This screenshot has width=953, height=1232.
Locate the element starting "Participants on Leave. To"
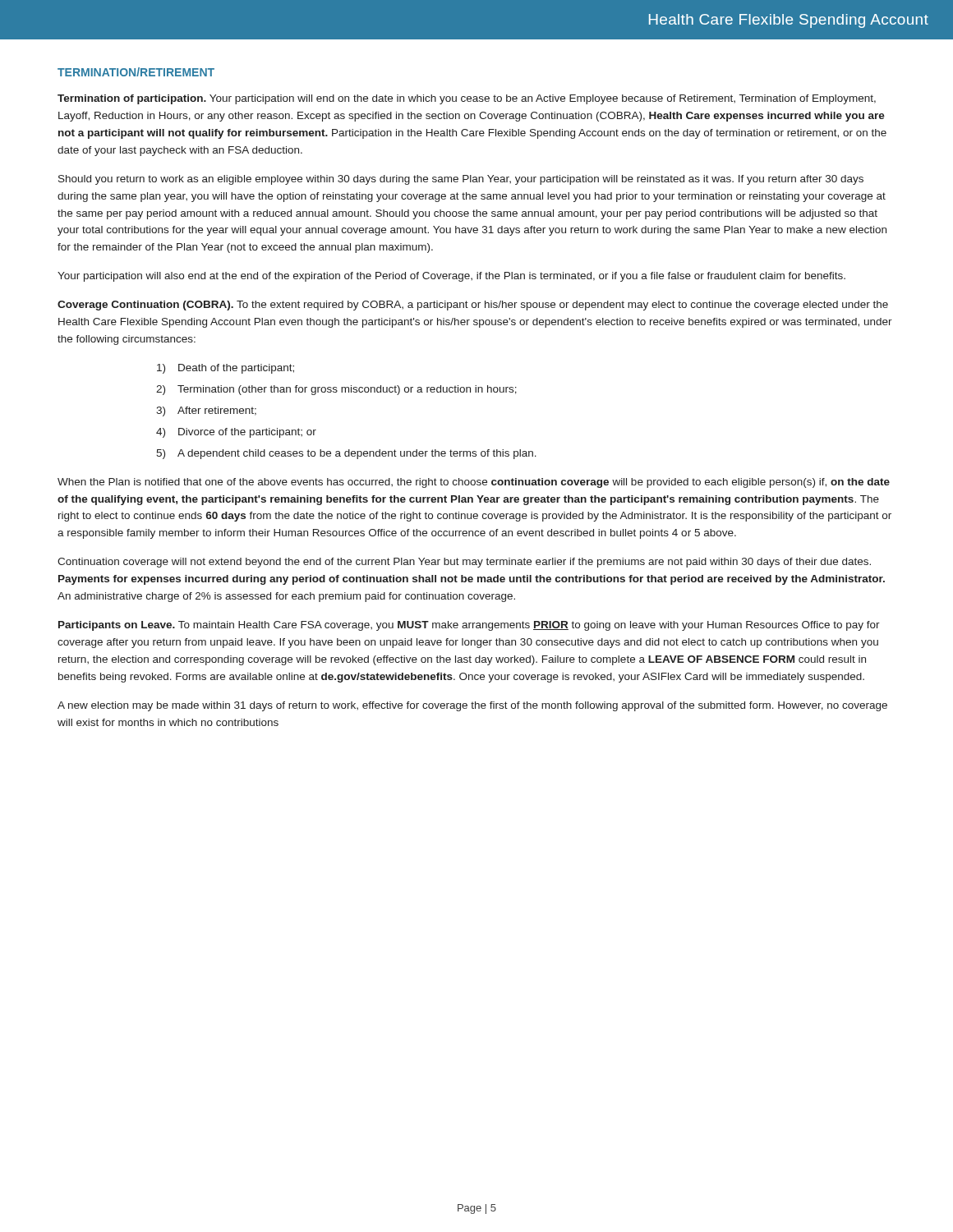[x=468, y=650]
